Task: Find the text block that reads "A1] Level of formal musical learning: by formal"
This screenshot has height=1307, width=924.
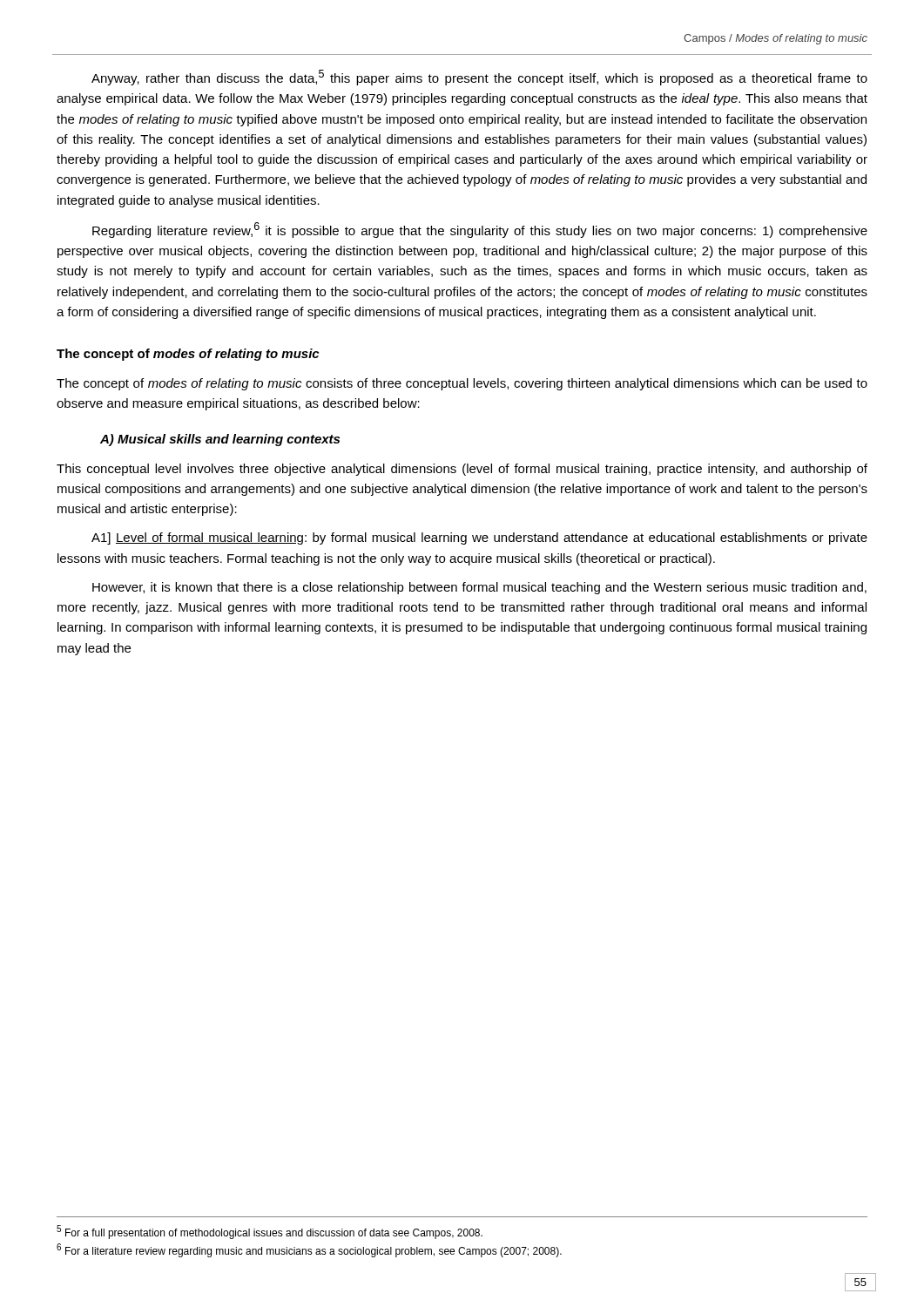Action: tap(462, 548)
